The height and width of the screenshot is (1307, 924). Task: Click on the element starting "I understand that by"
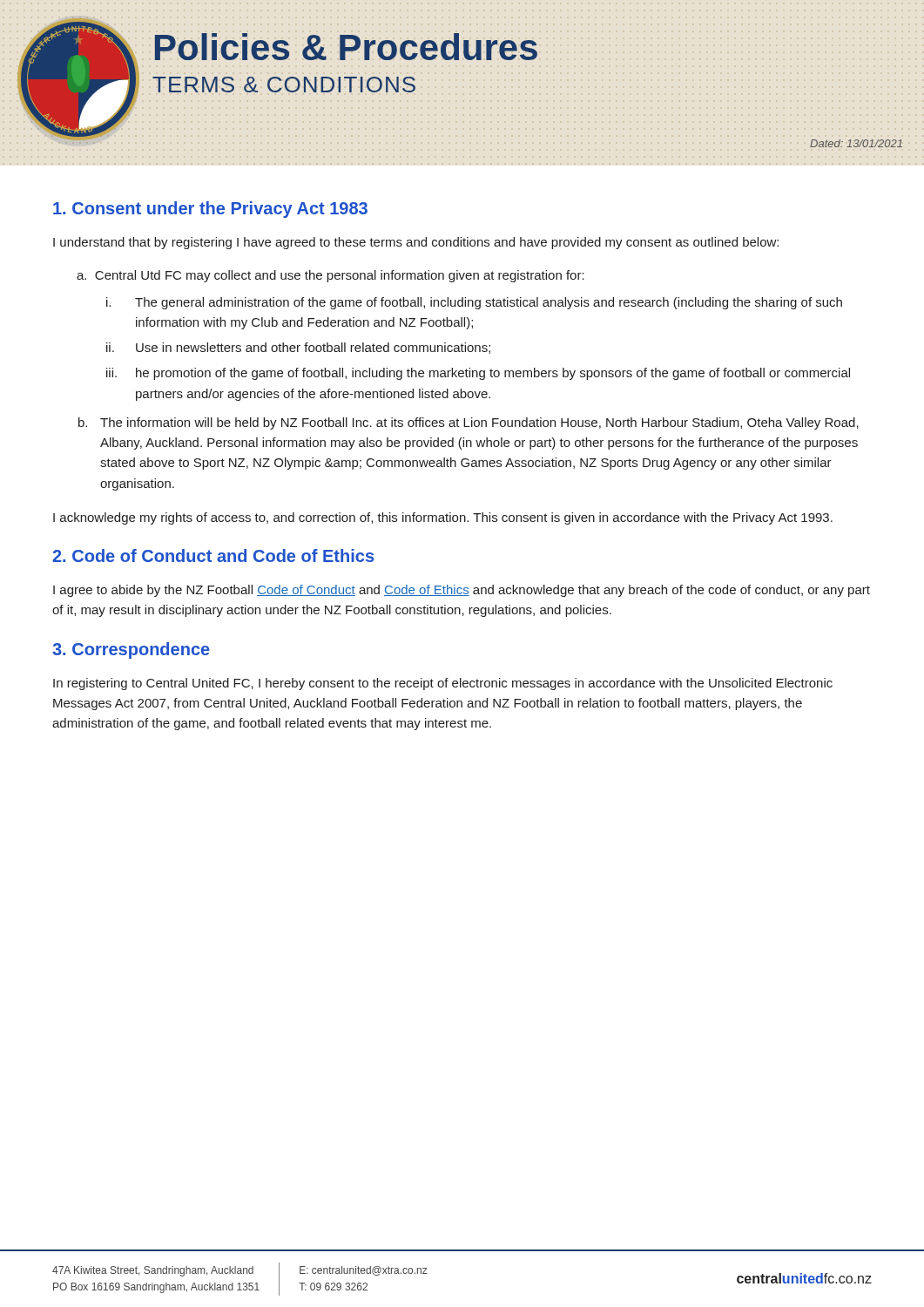pyautogui.click(x=462, y=242)
